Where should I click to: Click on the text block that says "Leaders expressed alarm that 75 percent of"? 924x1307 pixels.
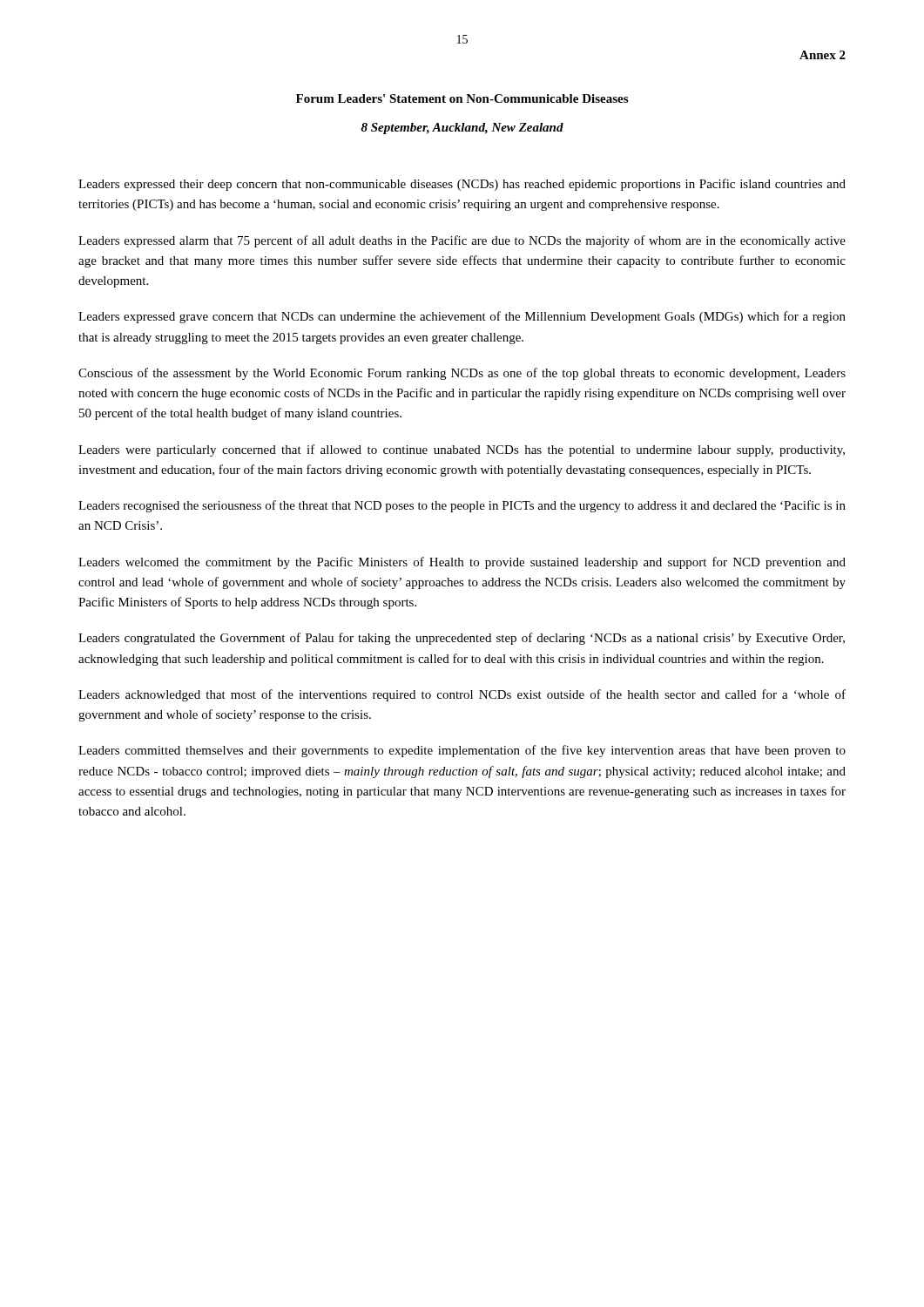(462, 260)
